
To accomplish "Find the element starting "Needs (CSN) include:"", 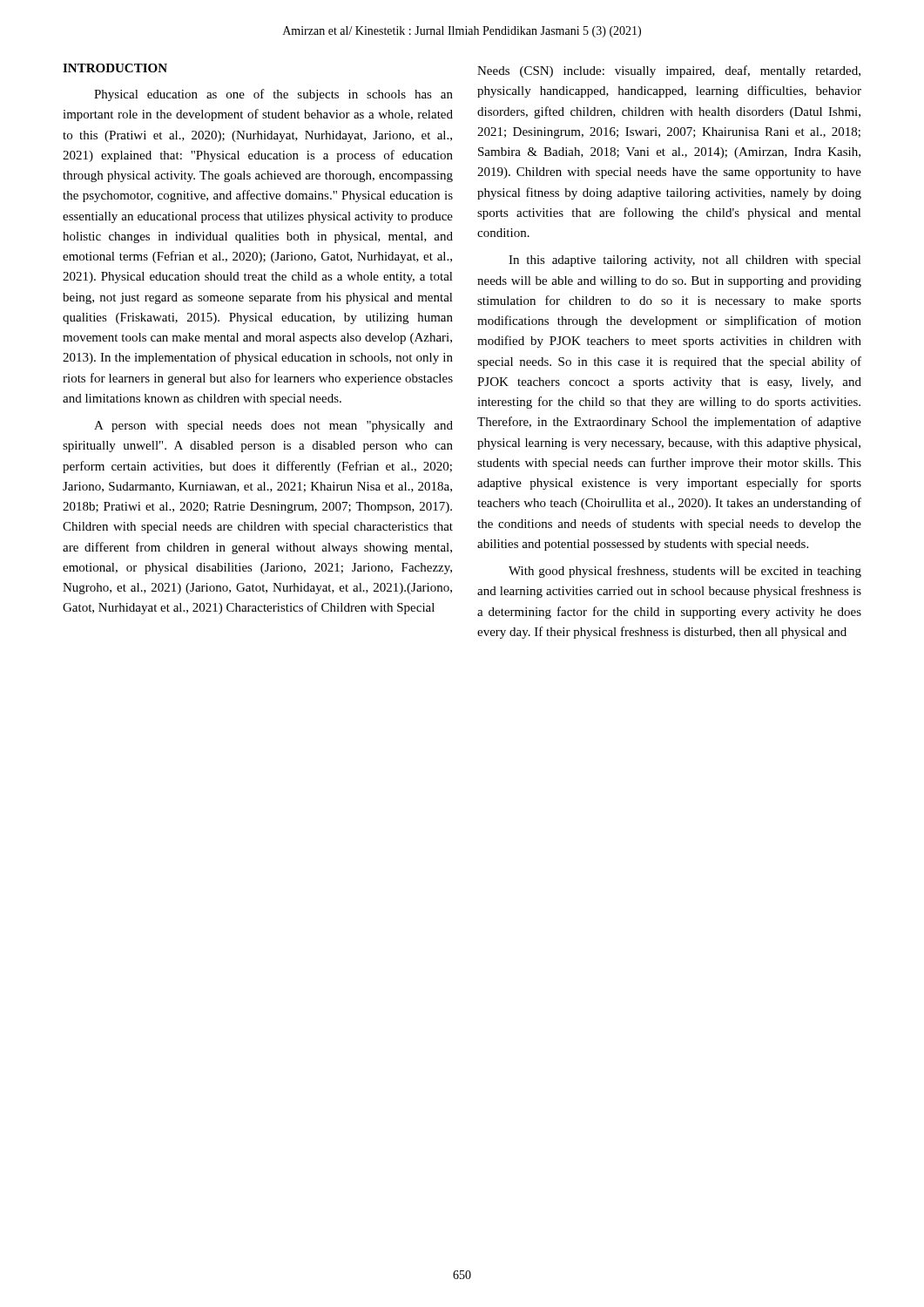I will (x=669, y=152).
